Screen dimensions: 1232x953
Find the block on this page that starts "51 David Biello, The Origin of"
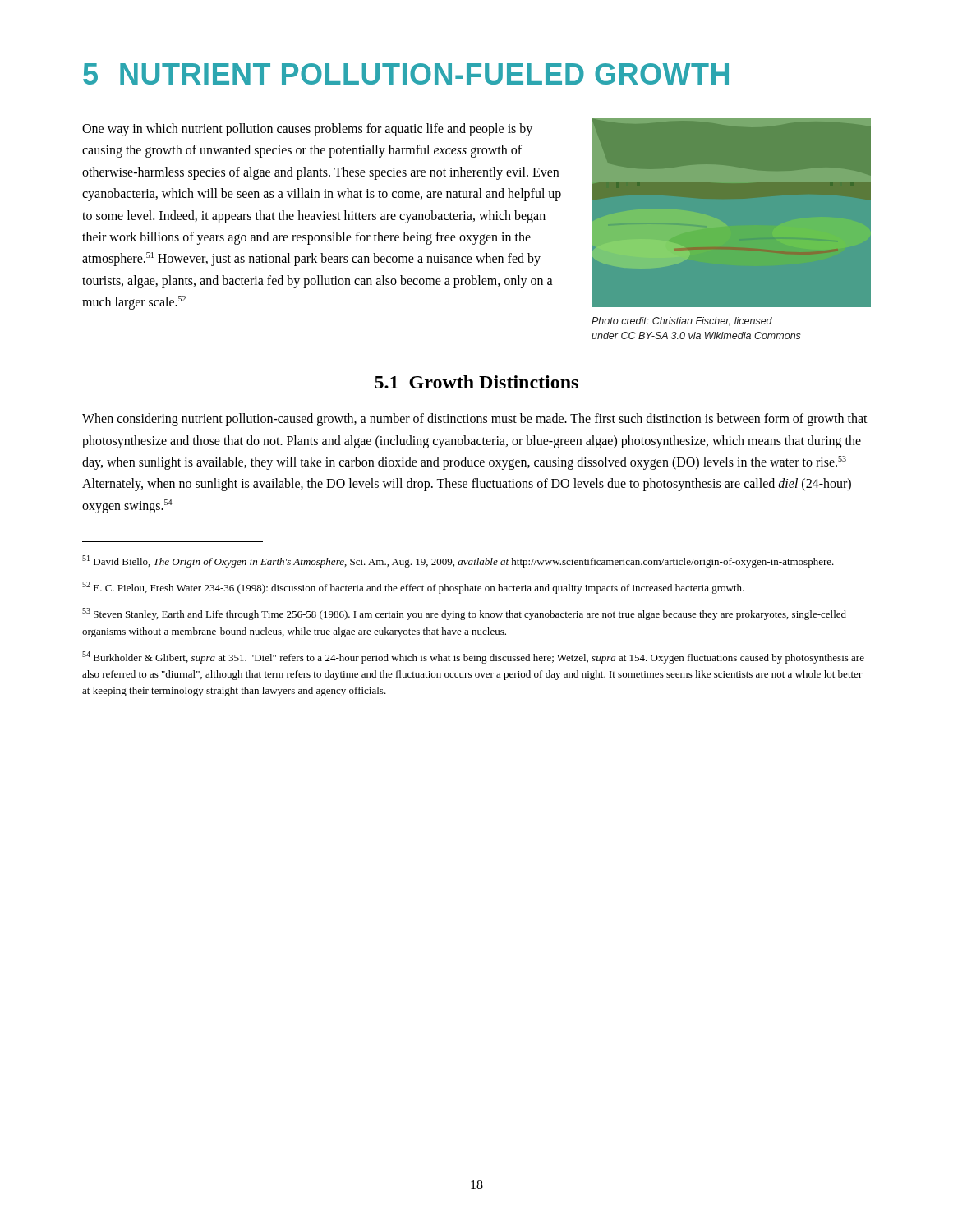coord(458,561)
